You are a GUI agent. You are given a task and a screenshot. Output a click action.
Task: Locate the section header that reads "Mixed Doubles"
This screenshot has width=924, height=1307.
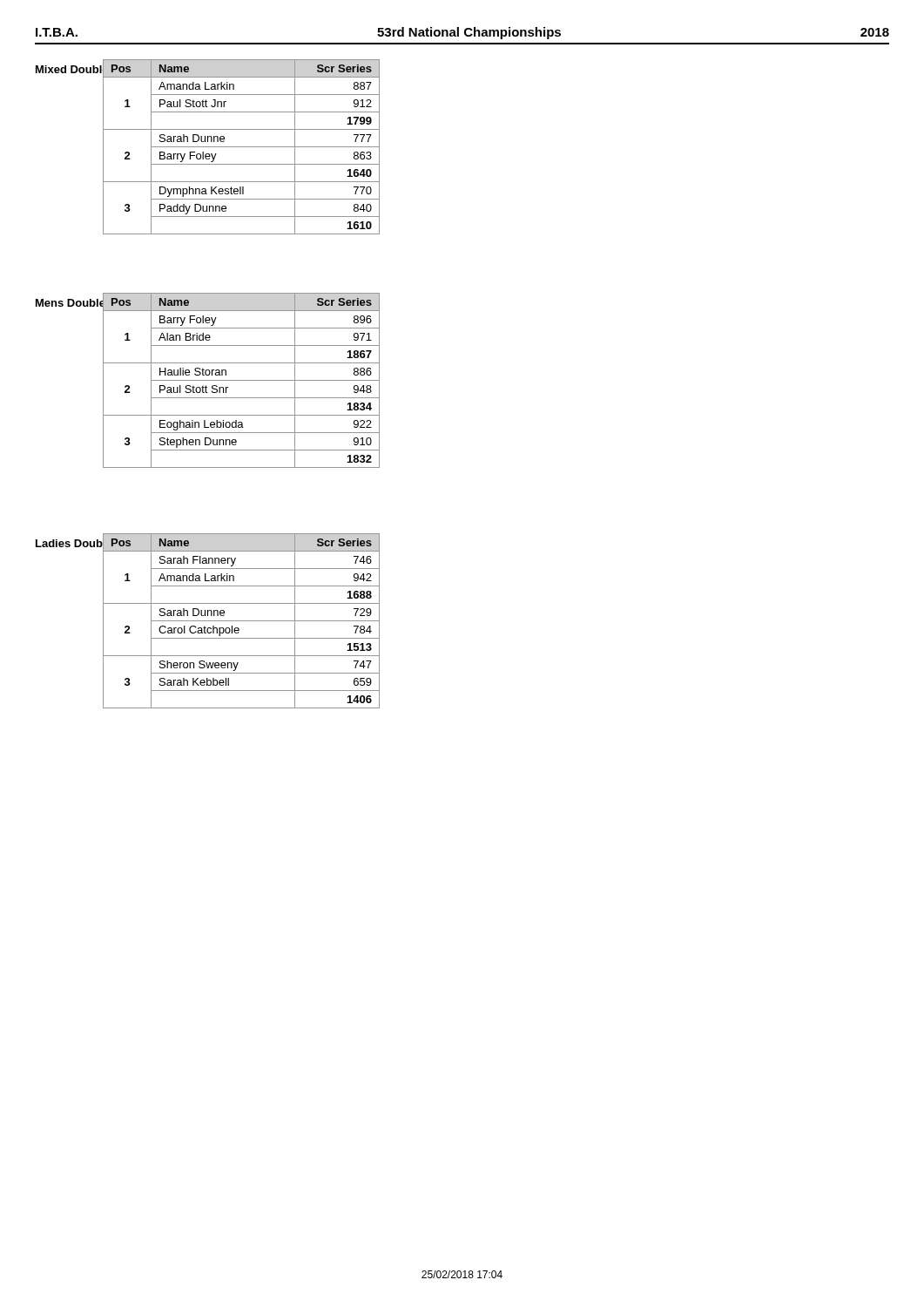point(75,69)
